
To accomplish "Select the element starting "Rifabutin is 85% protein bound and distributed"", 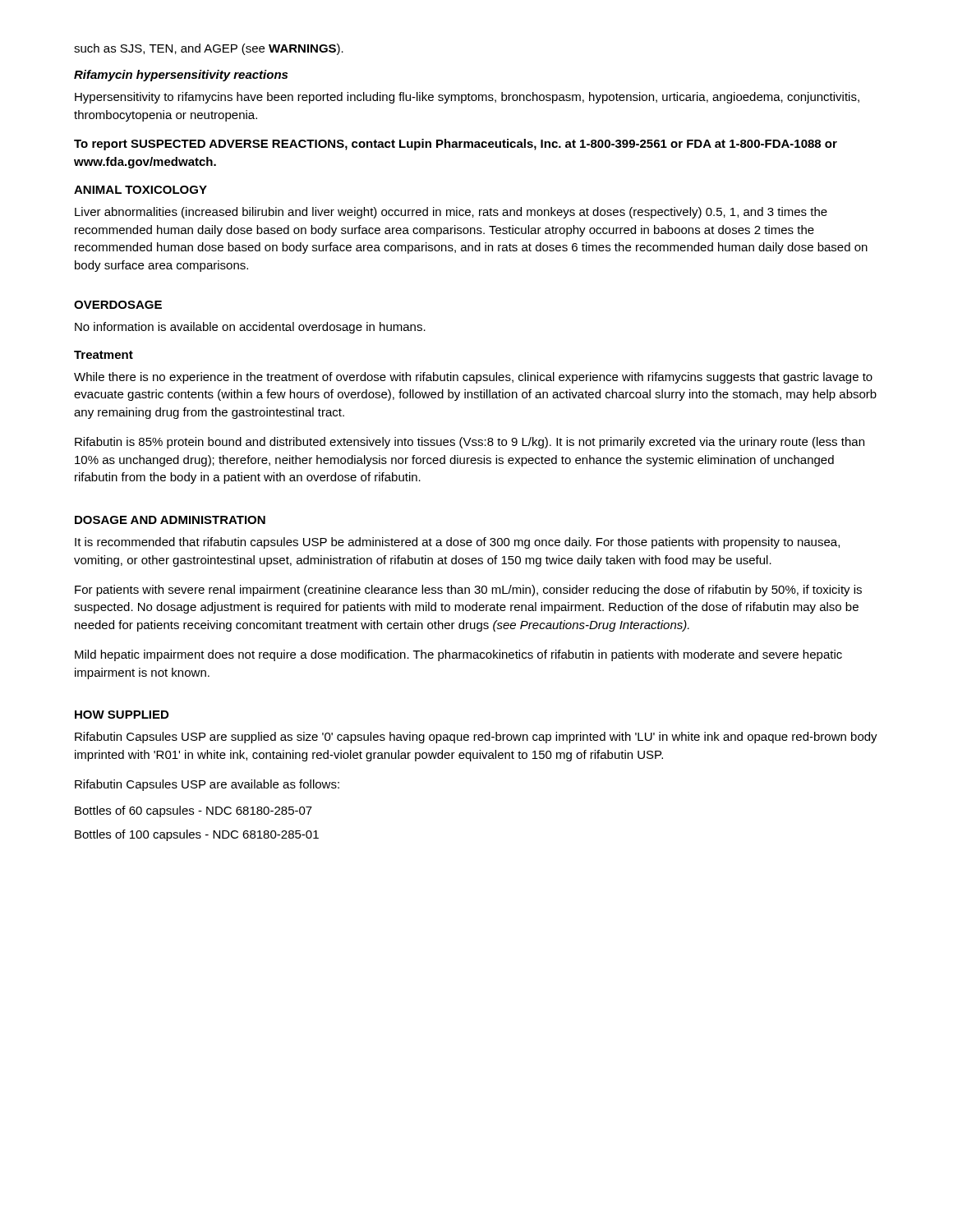I will 469,459.
